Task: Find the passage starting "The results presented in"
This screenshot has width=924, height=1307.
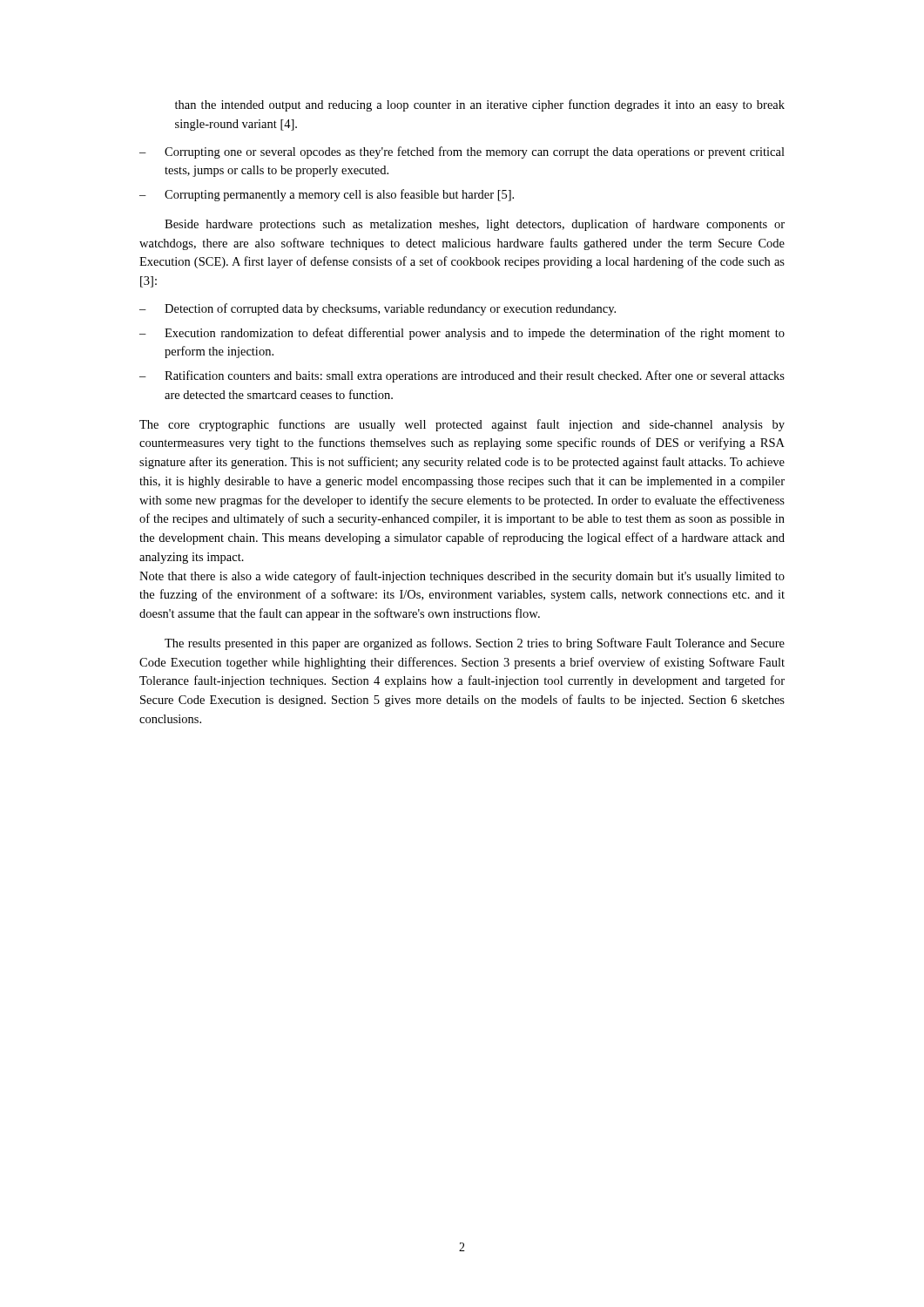Action: click(462, 682)
